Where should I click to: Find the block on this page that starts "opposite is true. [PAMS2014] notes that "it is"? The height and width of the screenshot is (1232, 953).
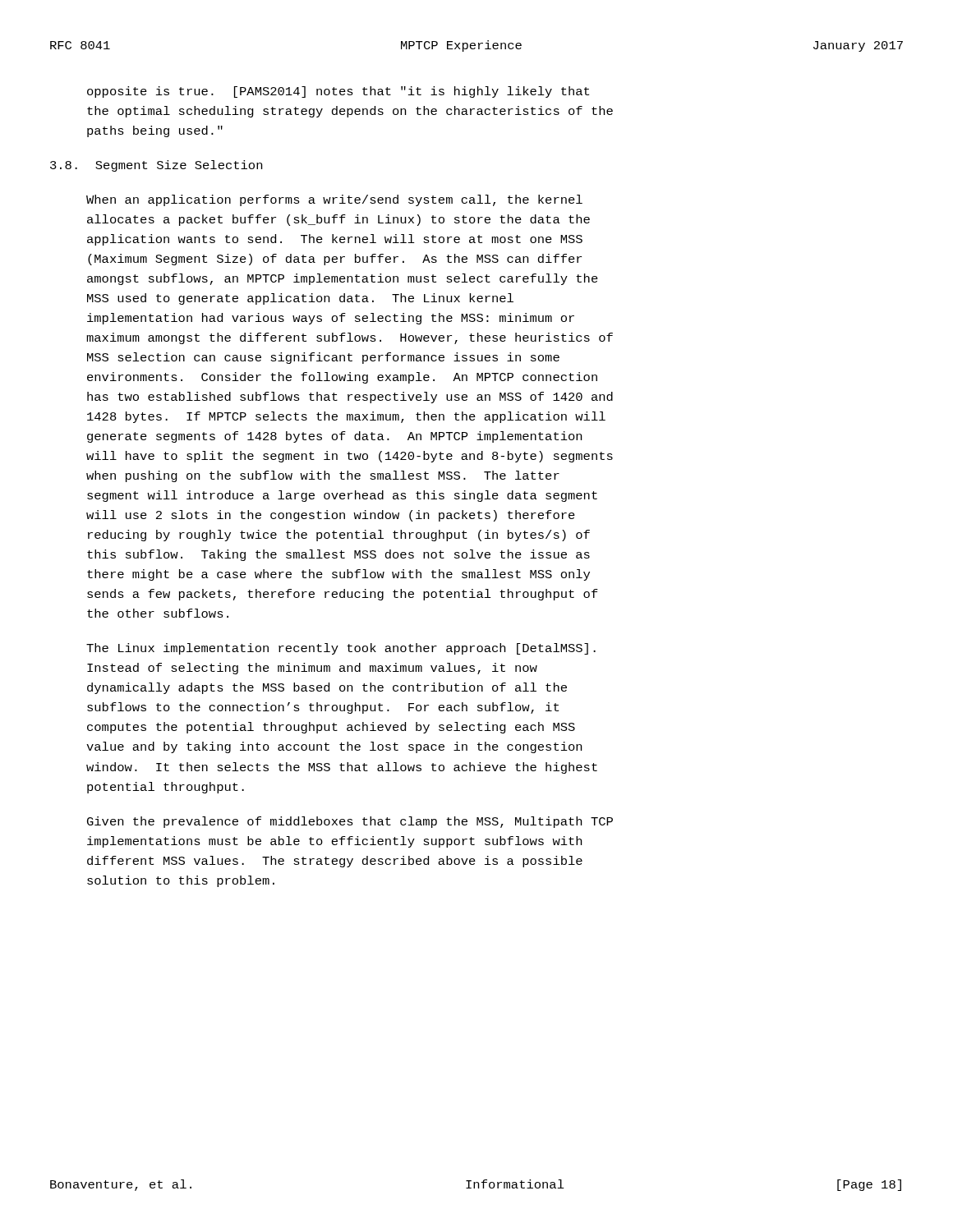350,112
